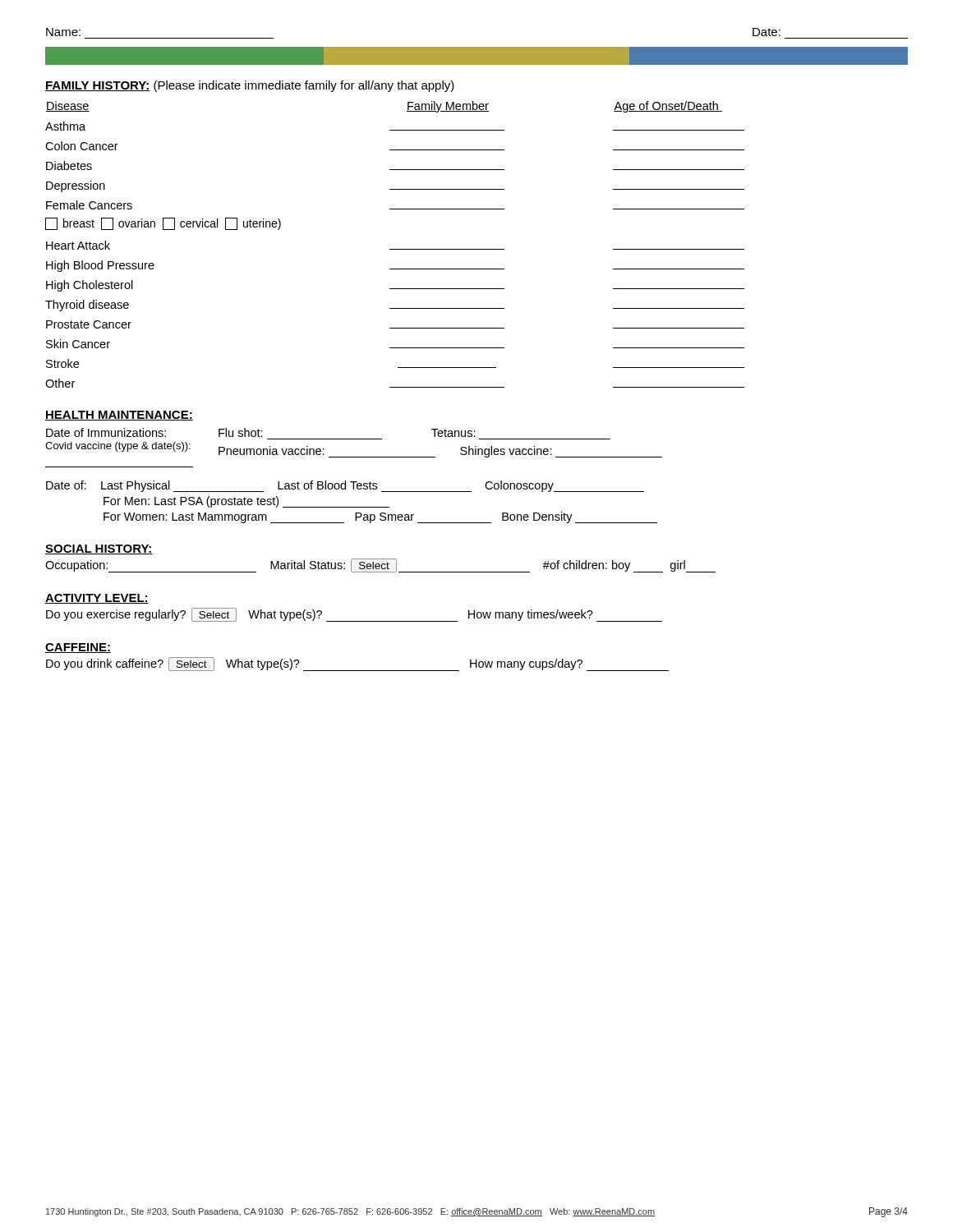The width and height of the screenshot is (953, 1232).
Task: Locate the text block that reads "For Women: Last Mammogram Pap Smear"
Action: pyautogui.click(x=380, y=517)
